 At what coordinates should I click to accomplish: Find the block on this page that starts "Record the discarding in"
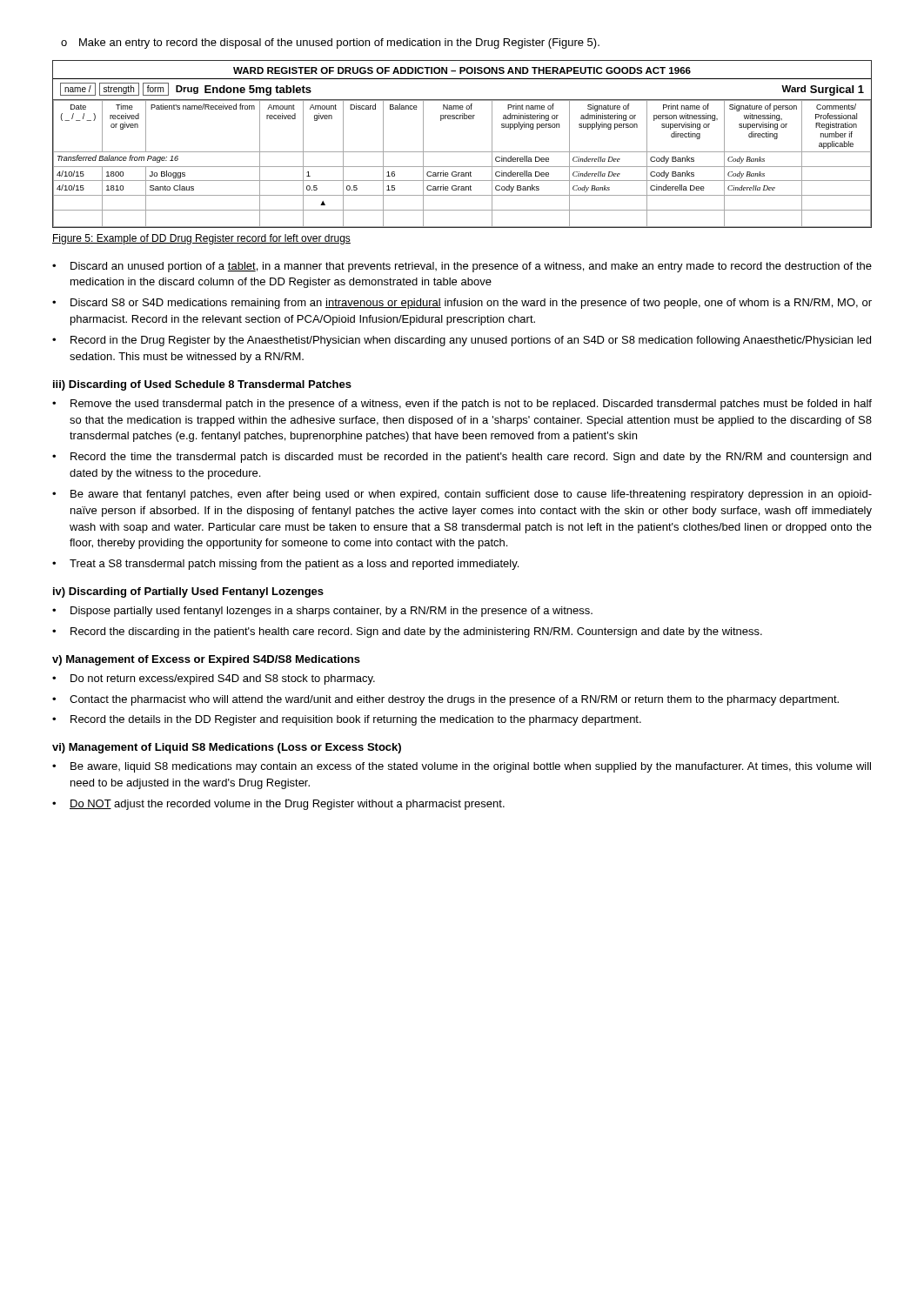point(416,631)
